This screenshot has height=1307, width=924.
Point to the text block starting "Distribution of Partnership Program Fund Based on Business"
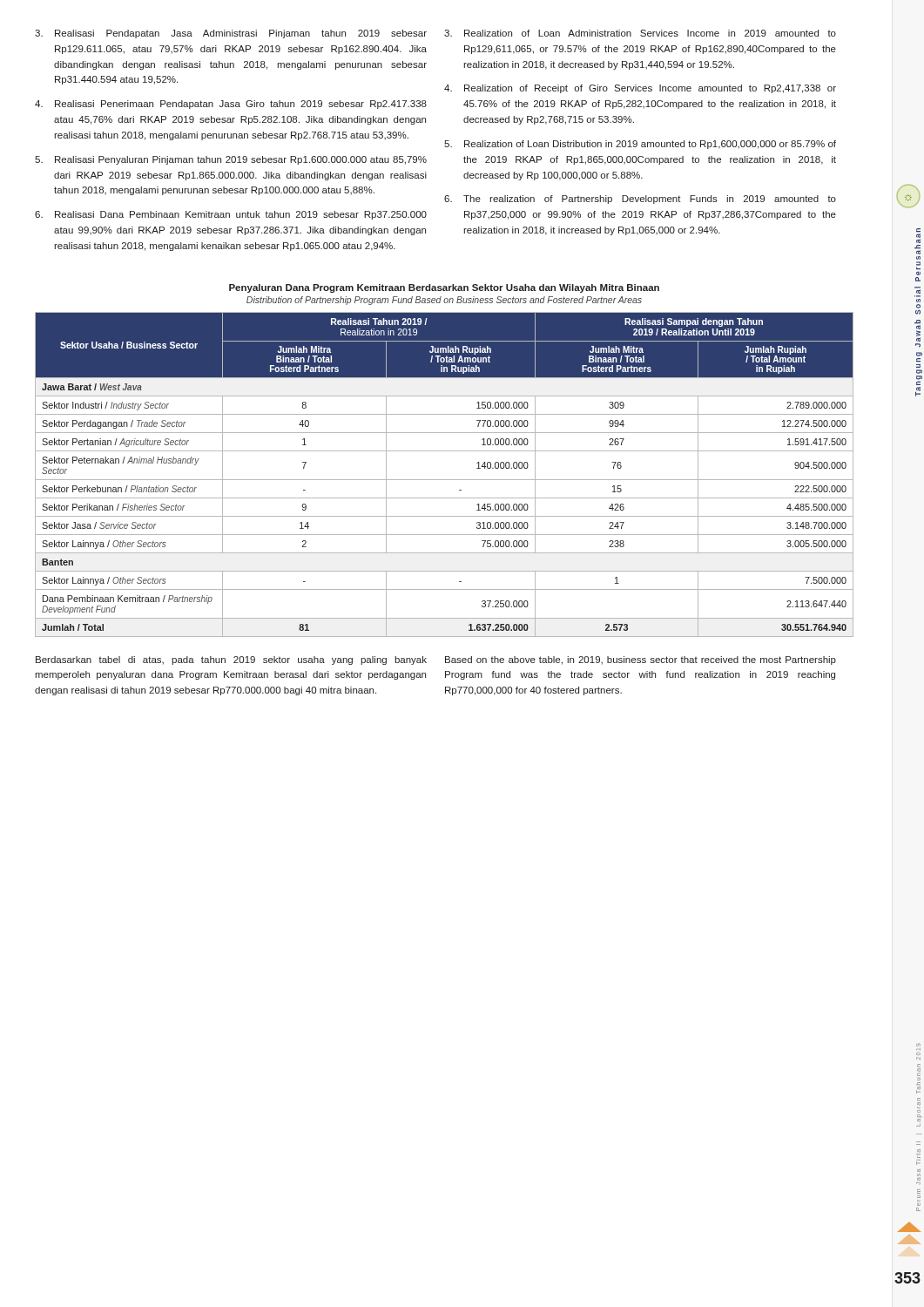pyautogui.click(x=444, y=299)
